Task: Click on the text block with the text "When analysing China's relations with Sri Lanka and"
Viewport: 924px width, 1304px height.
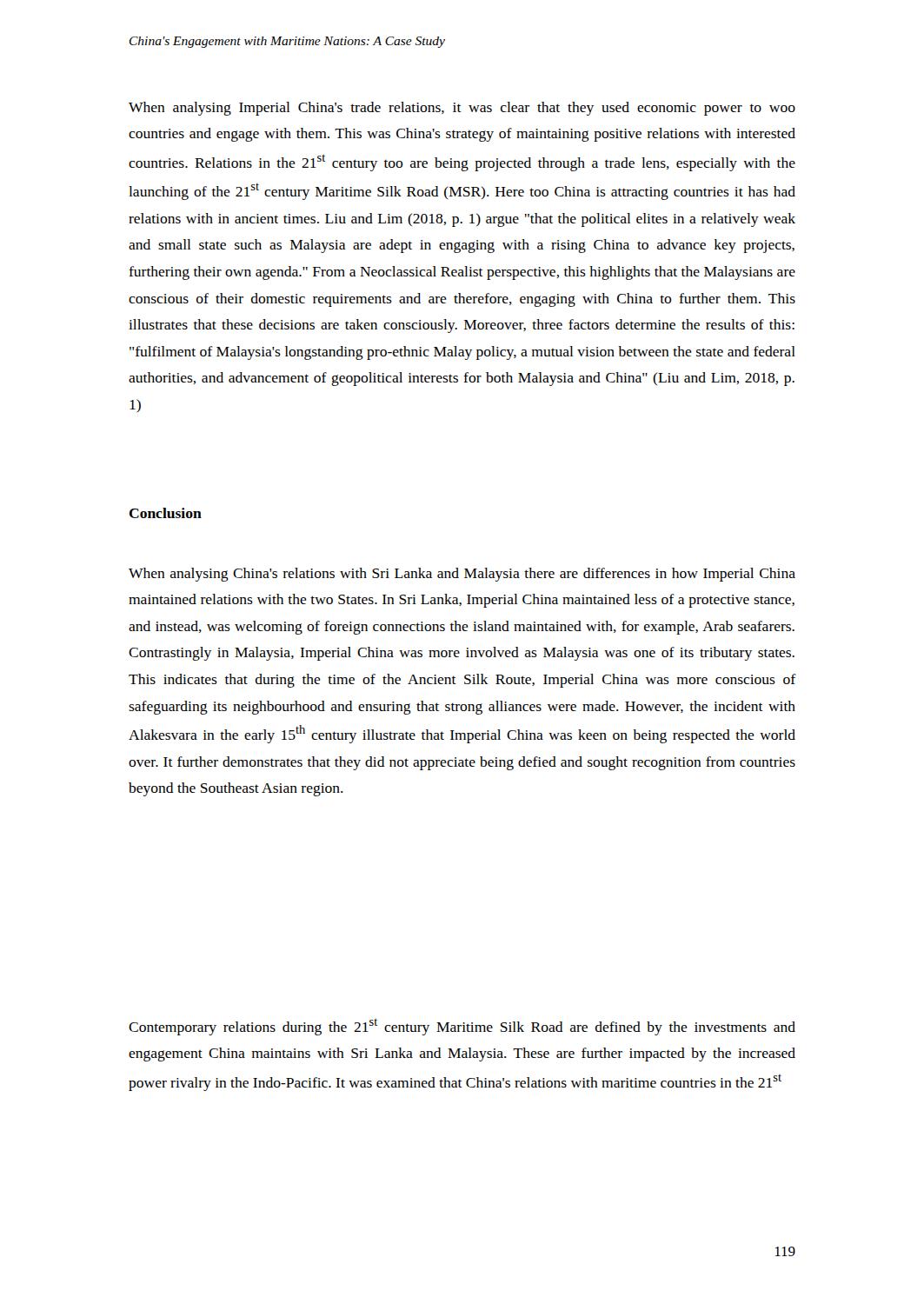Action: [x=462, y=680]
